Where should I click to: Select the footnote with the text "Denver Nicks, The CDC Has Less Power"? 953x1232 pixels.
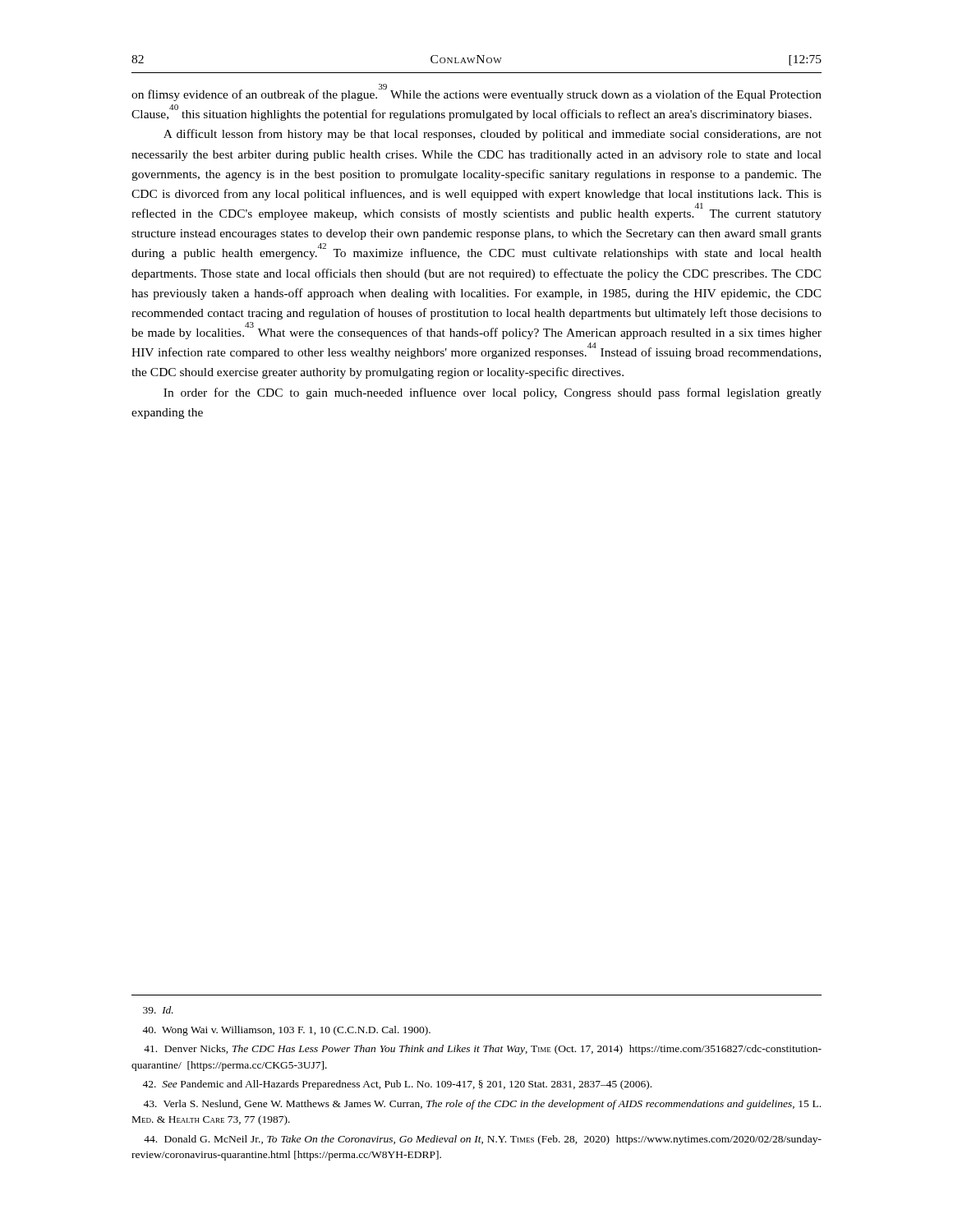click(476, 1057)
